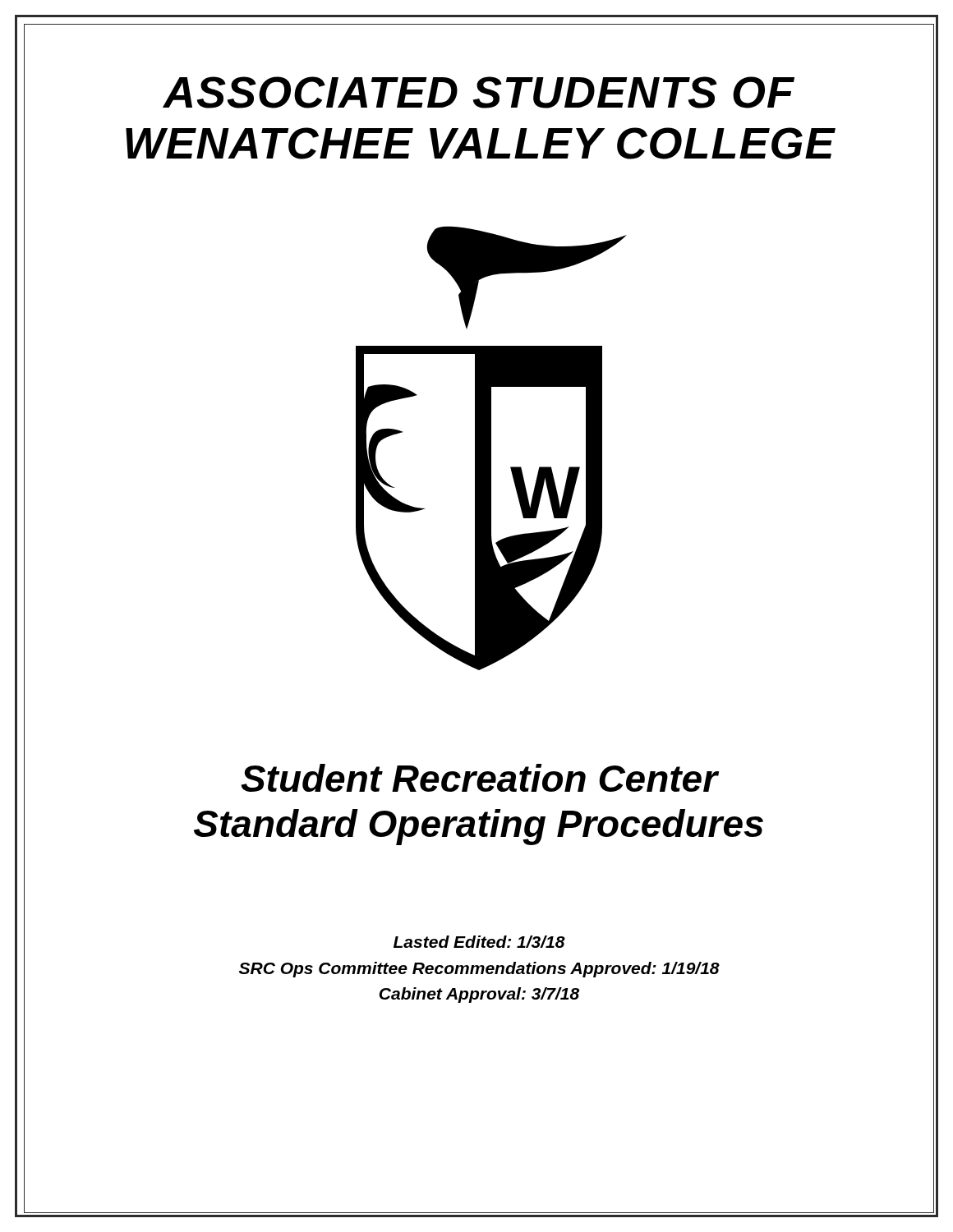The image size is (953, 1232).
Task: Click on the text block starting "ASSOCIATED STUDENTS OFWENATCHEE VALLEY COLLEGE"
Action: [x=479, y=118]
